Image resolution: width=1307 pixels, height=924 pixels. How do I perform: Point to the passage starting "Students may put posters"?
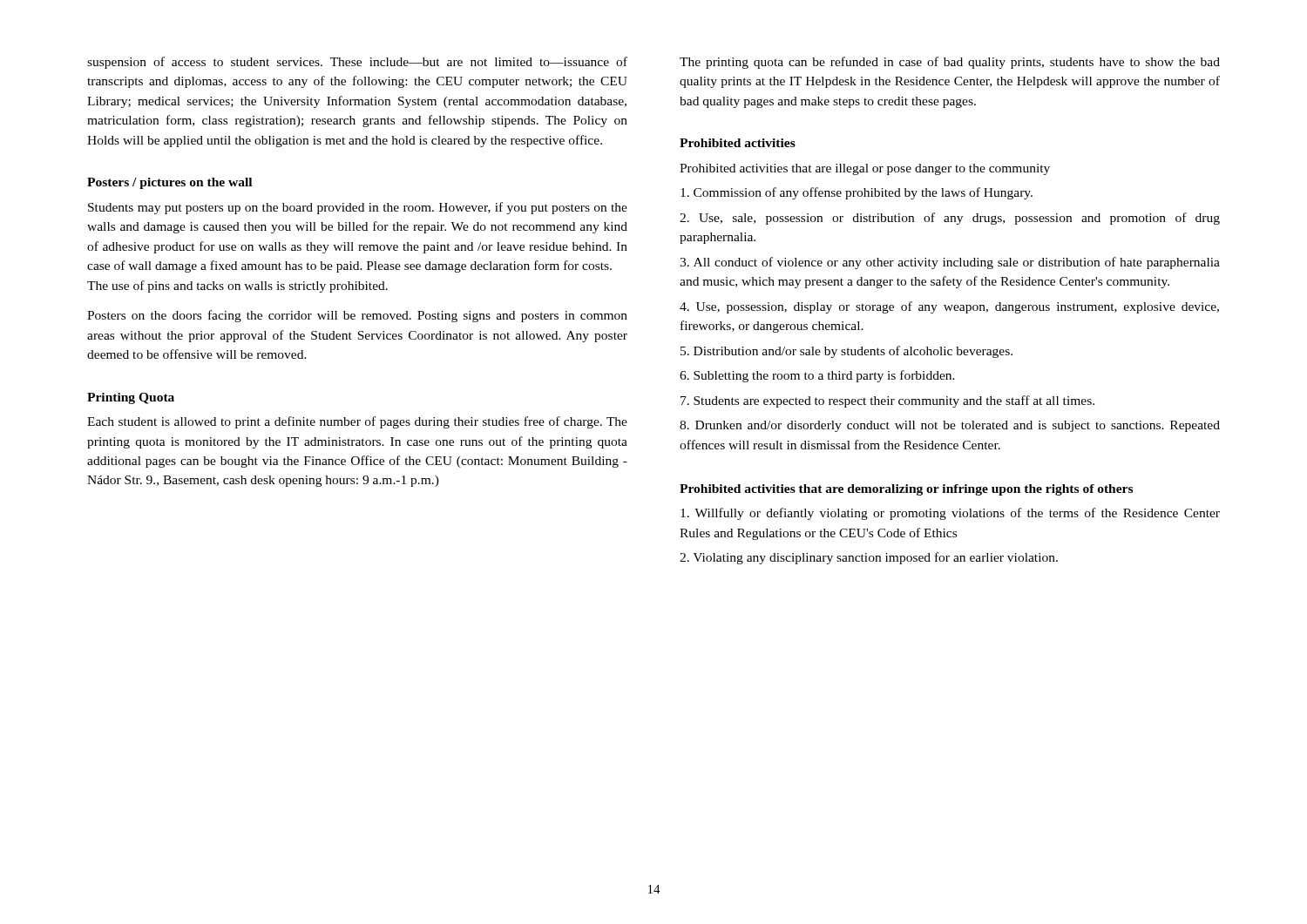tap(357, 246)
